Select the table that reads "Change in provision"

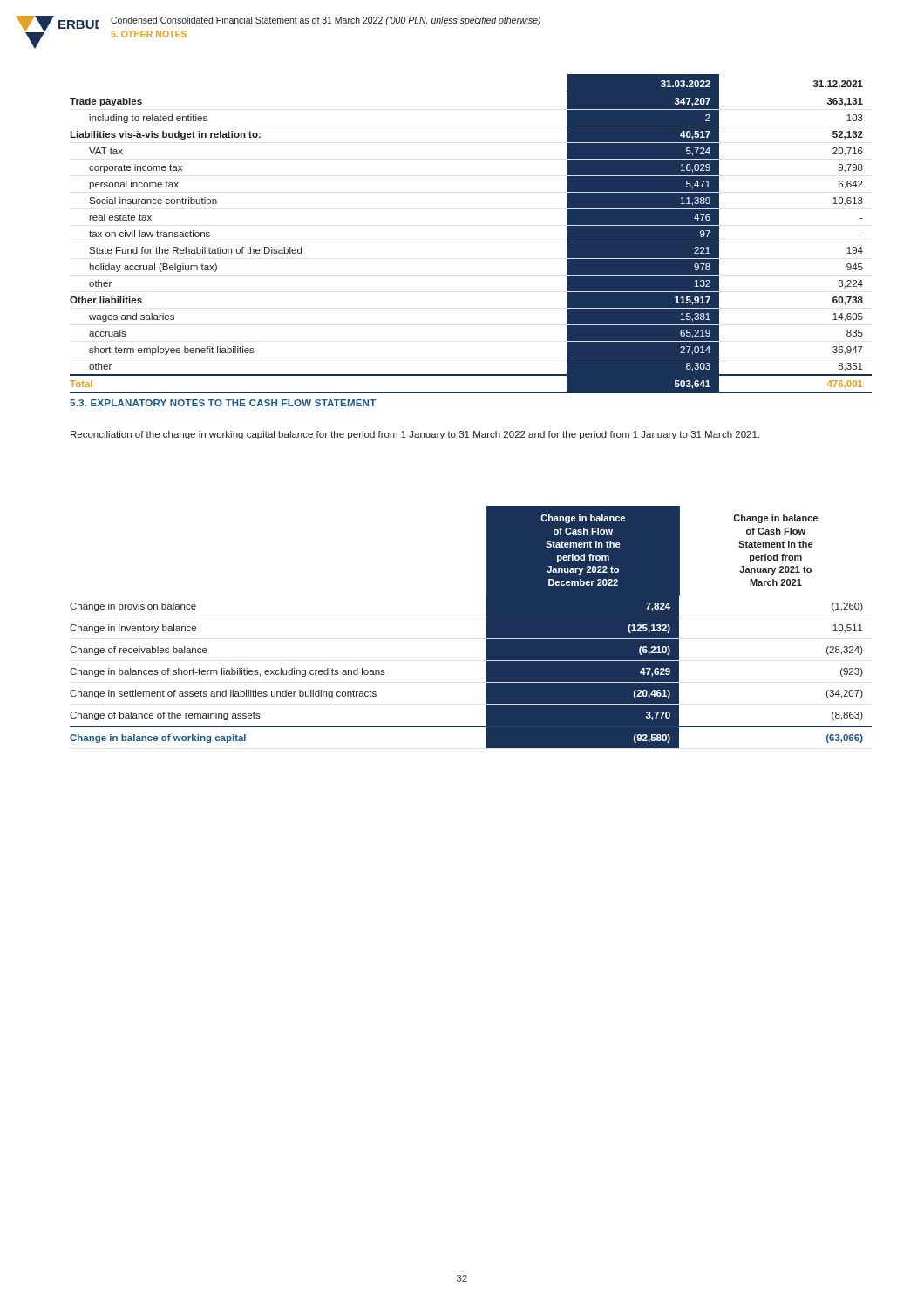[x=471, y=627]
